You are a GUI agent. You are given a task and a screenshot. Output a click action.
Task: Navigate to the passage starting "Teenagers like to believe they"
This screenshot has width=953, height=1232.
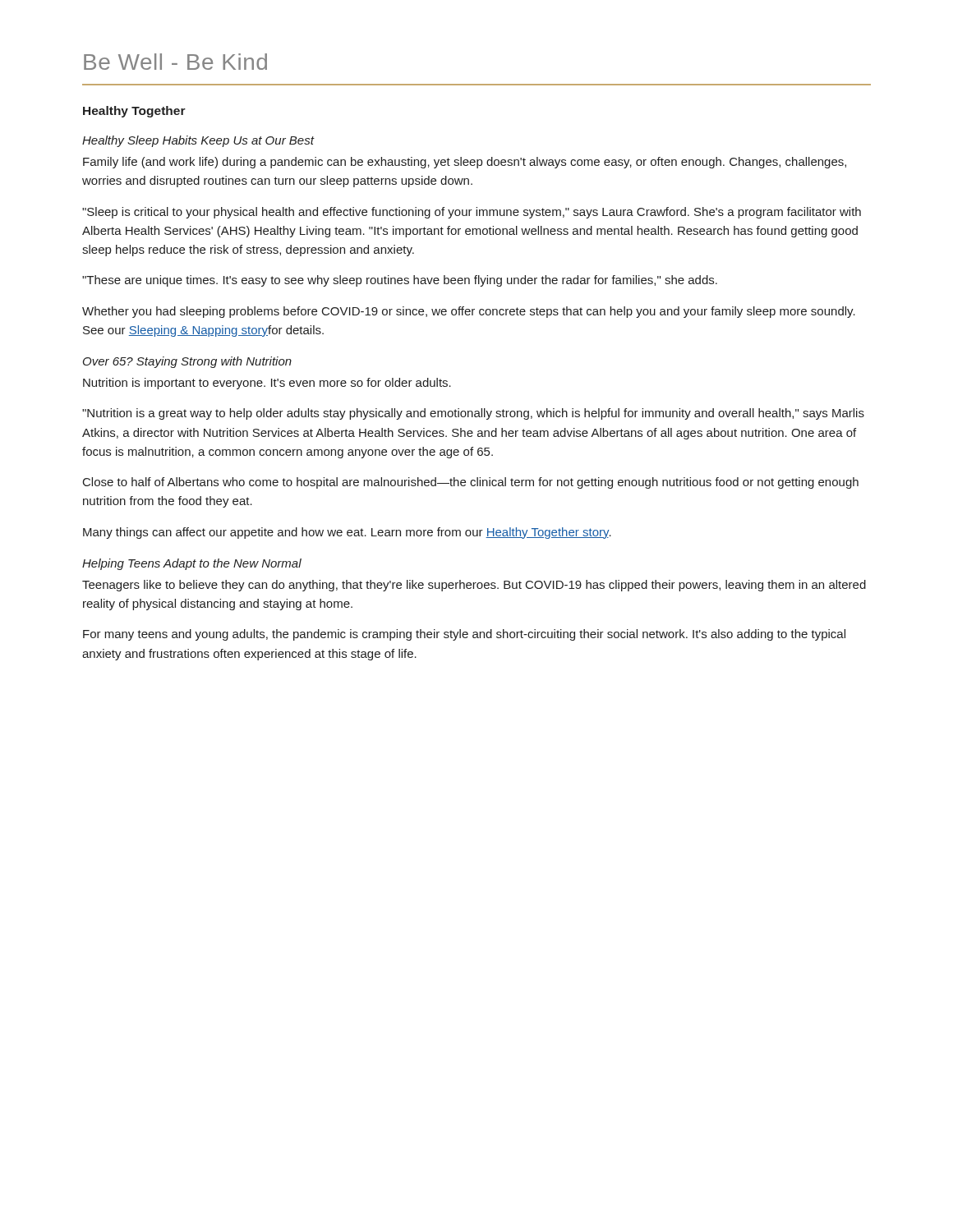tap(474, 594)
